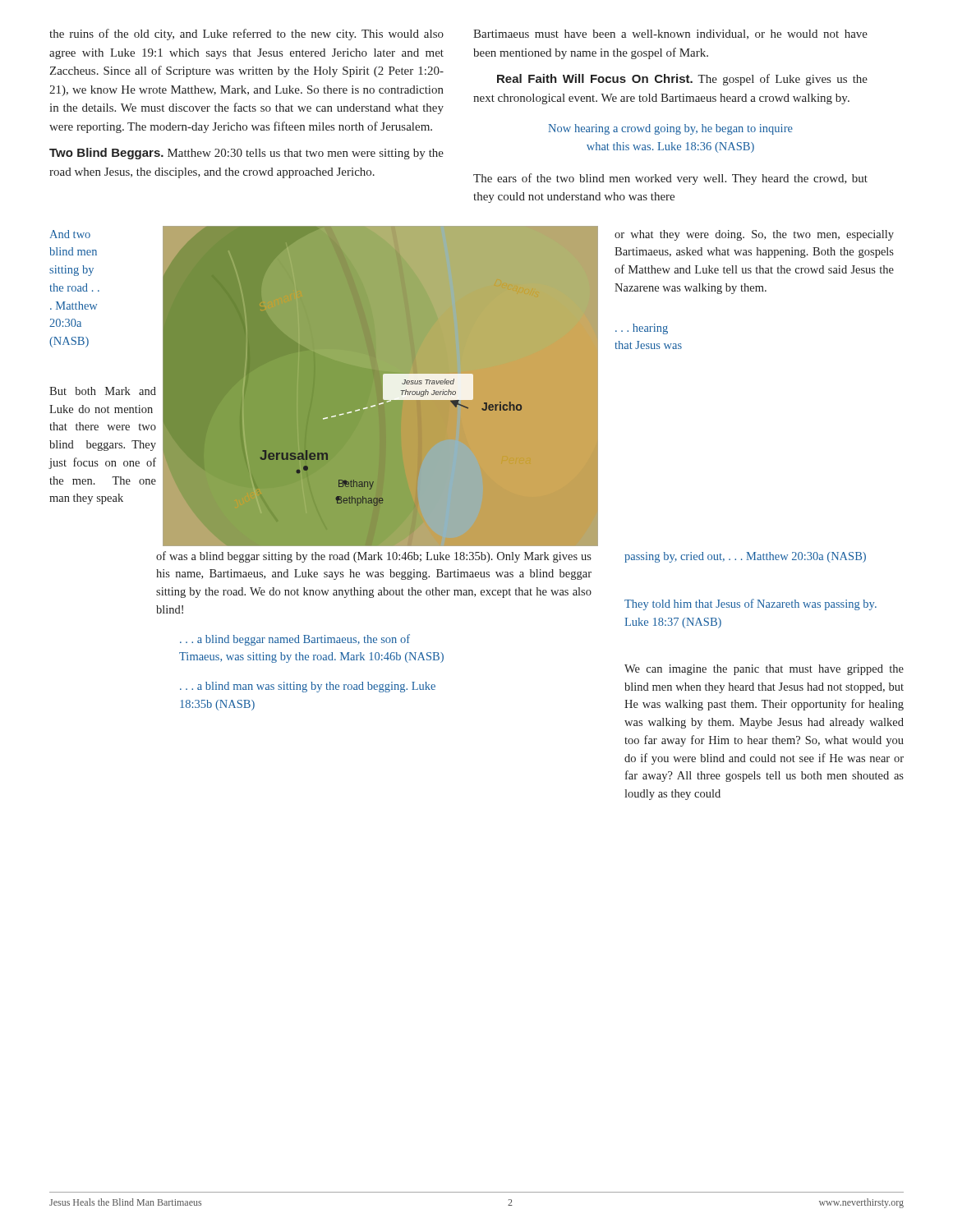Select the element starting "Now hearing a crowd going by, he began"
Screen dimensions: 1232x953
tap(670, 137)
